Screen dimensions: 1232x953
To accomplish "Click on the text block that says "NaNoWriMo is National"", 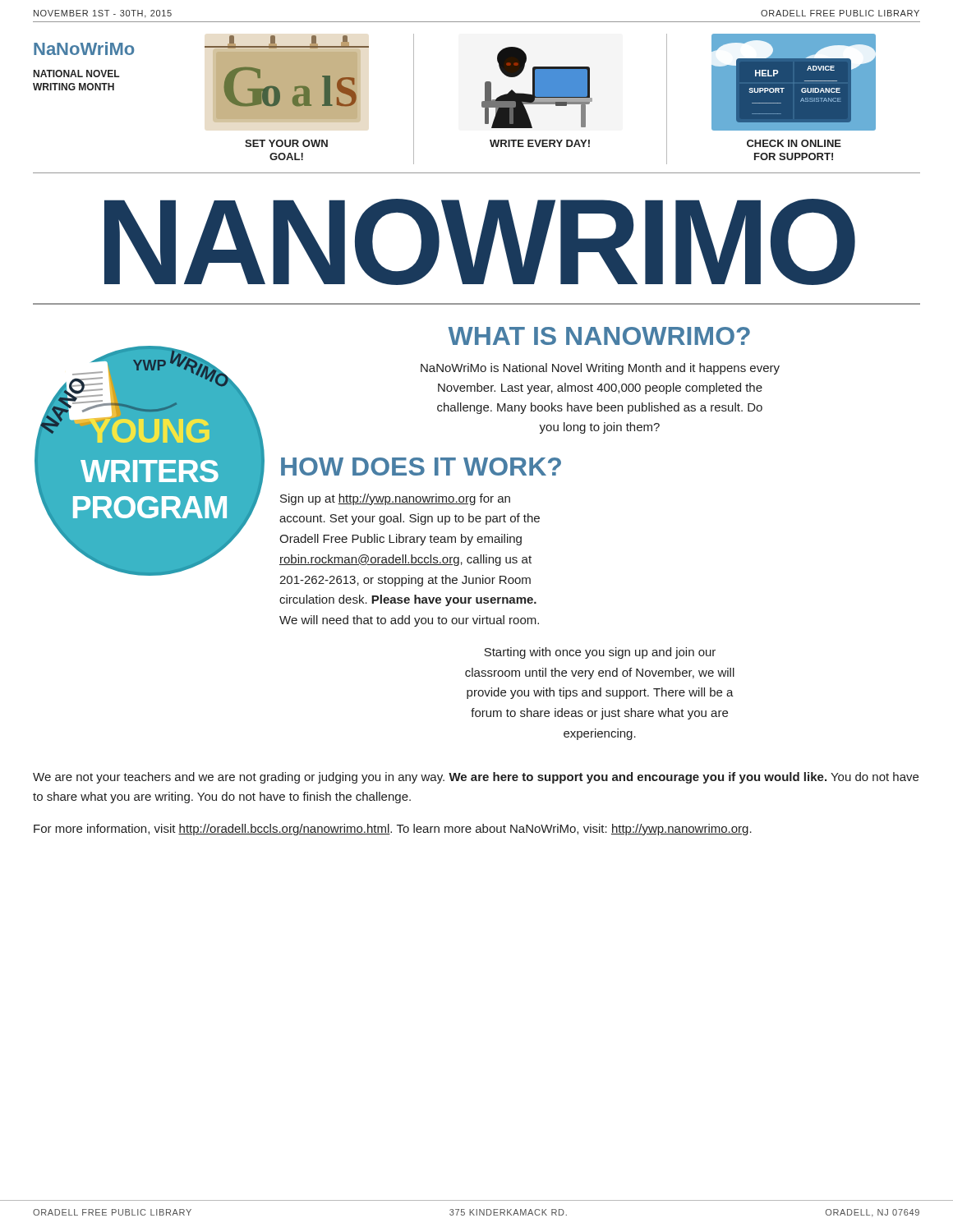I will (x=600, y=397).
